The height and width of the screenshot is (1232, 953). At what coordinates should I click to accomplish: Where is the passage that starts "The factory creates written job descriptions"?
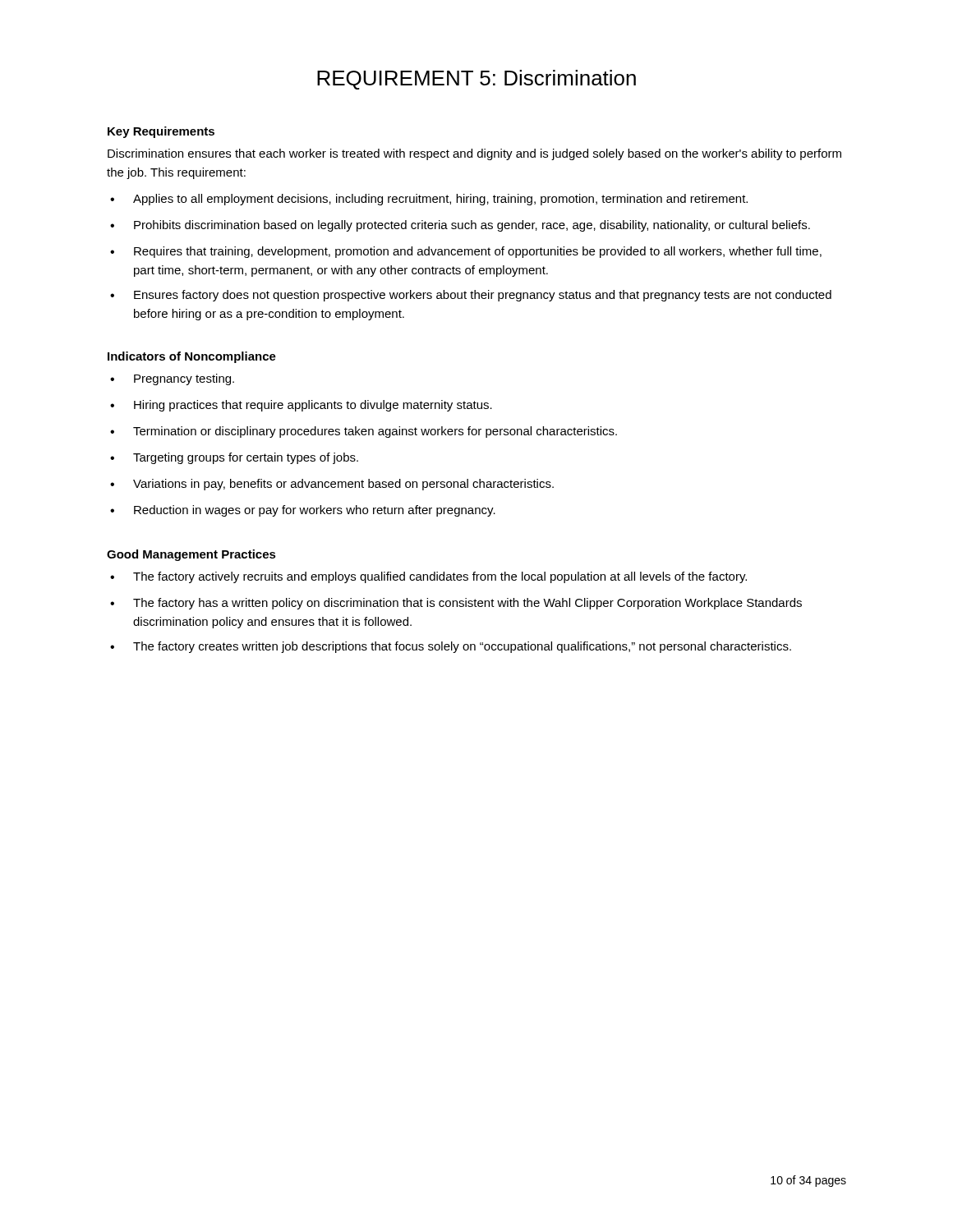[490, 647]
